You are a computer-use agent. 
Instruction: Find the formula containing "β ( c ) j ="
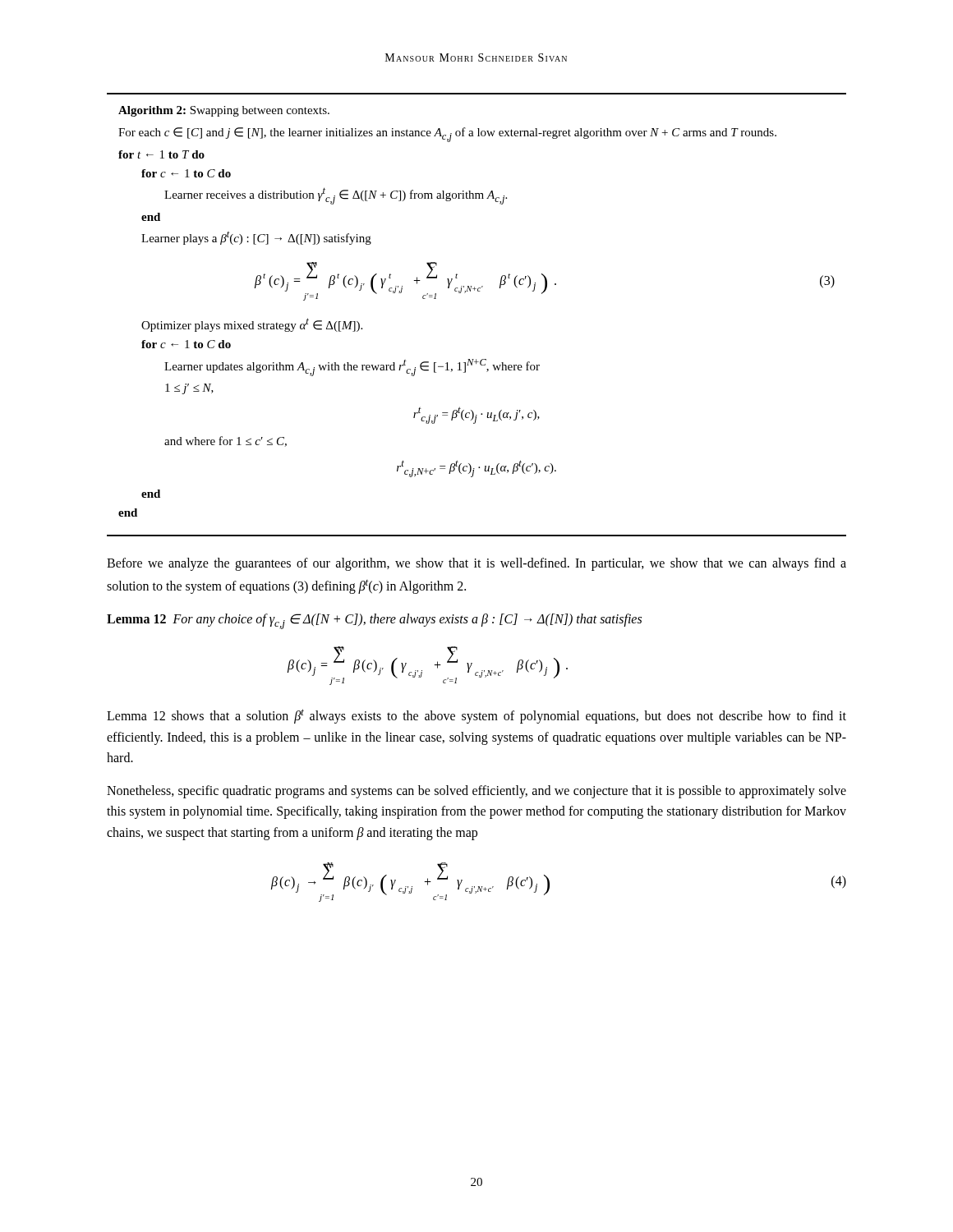click(476, 665)
